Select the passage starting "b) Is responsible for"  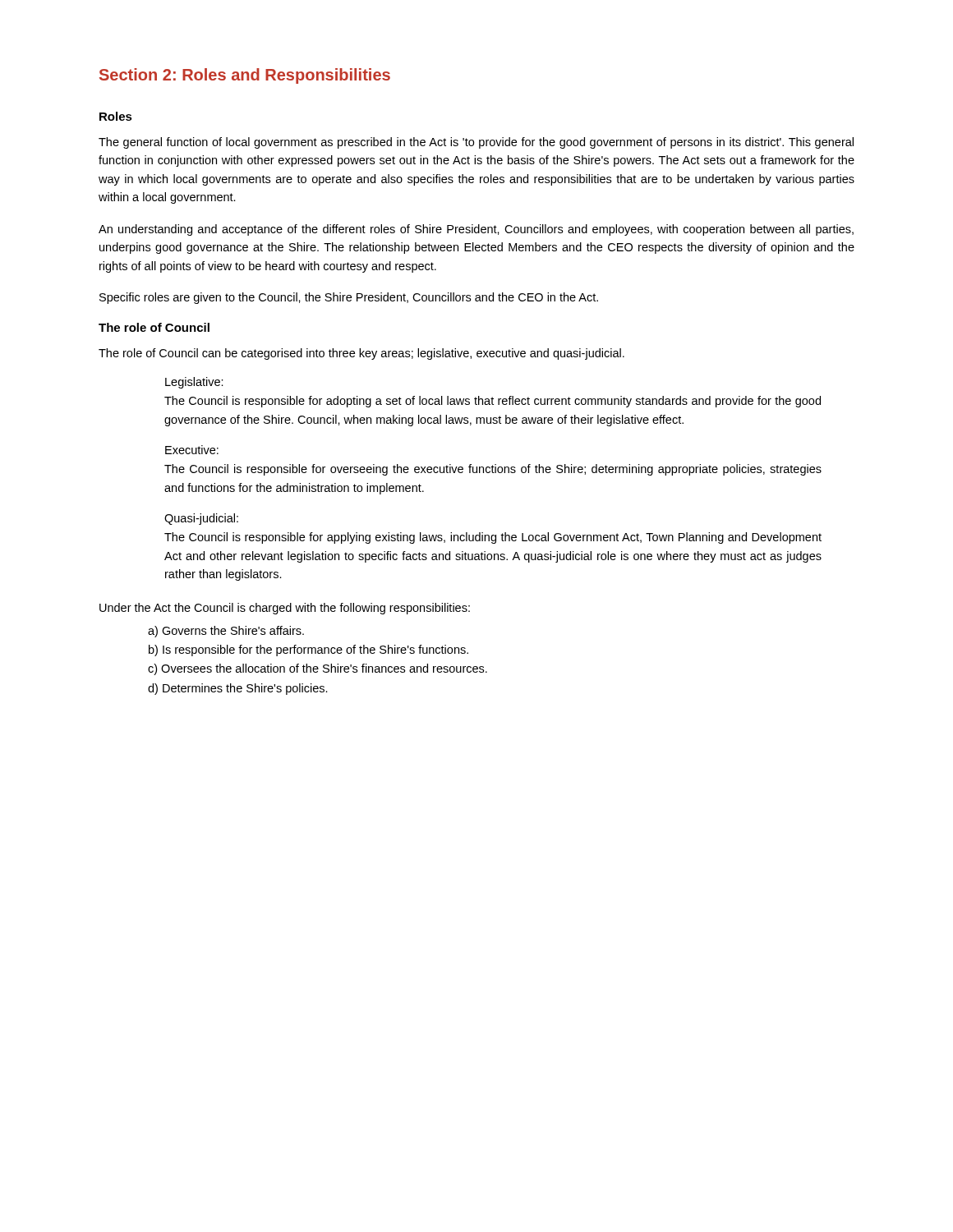coord(309,650)
